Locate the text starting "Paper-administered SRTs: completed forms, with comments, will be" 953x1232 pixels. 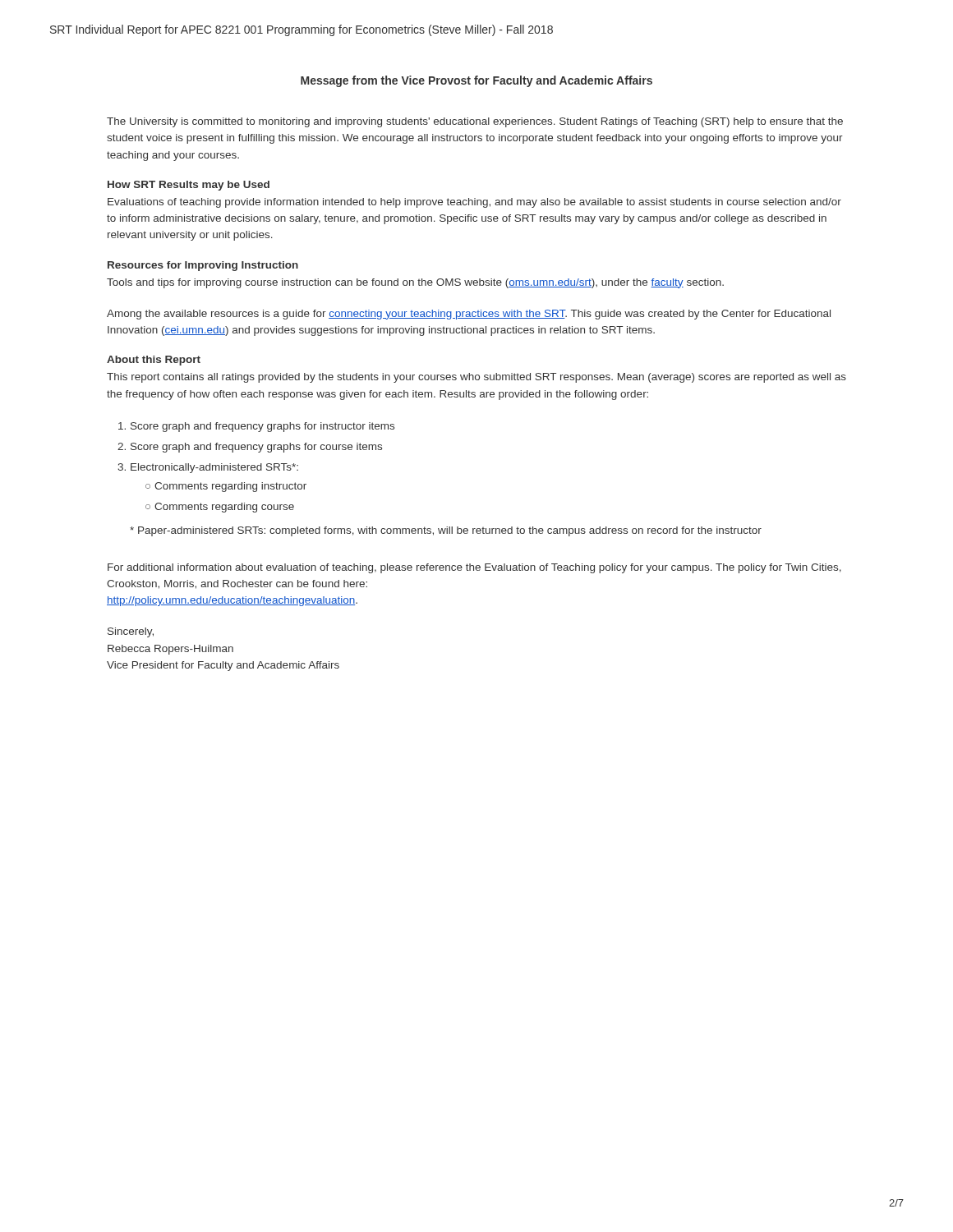[446, 530]
